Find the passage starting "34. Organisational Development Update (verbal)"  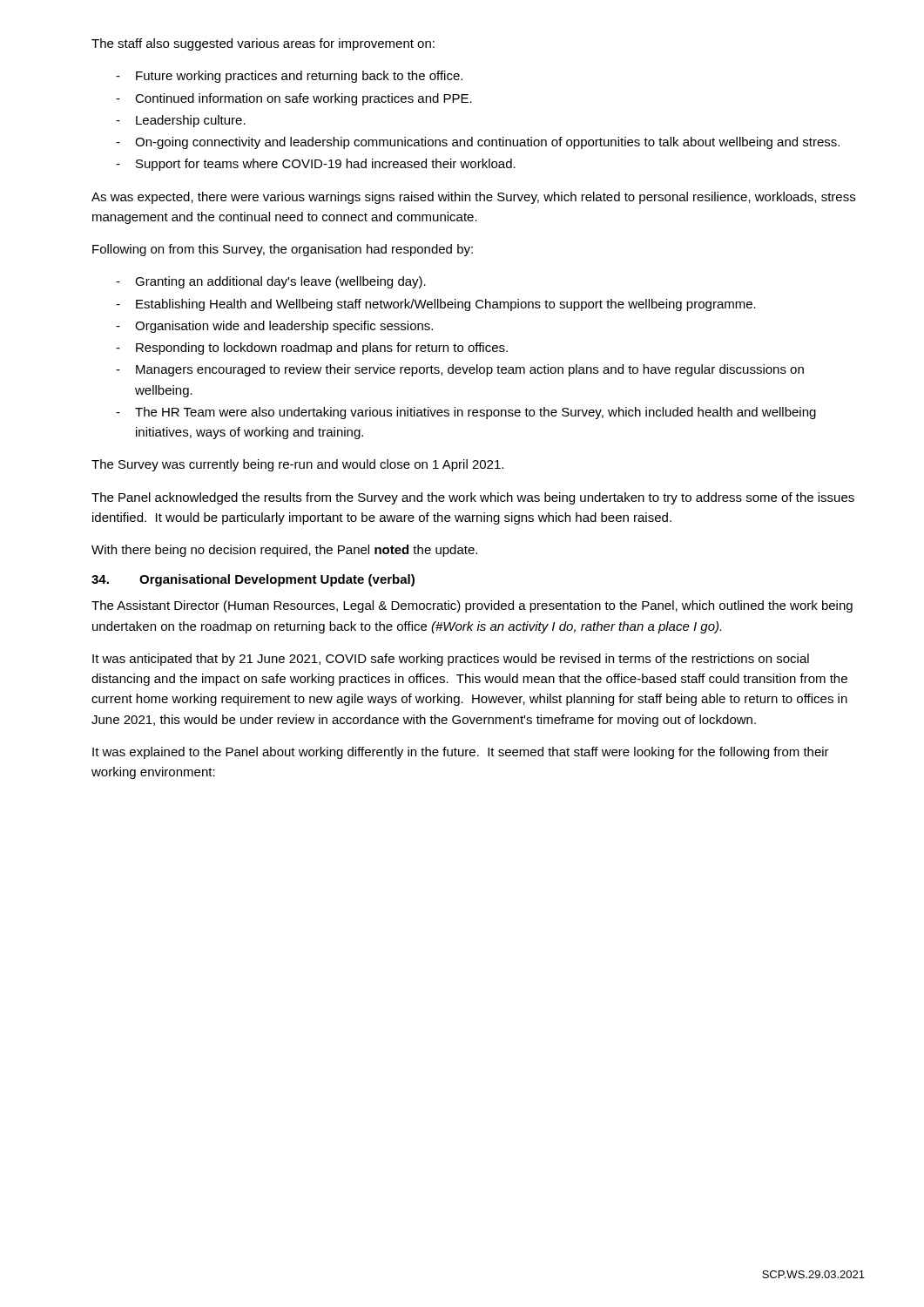click(253, 580)
